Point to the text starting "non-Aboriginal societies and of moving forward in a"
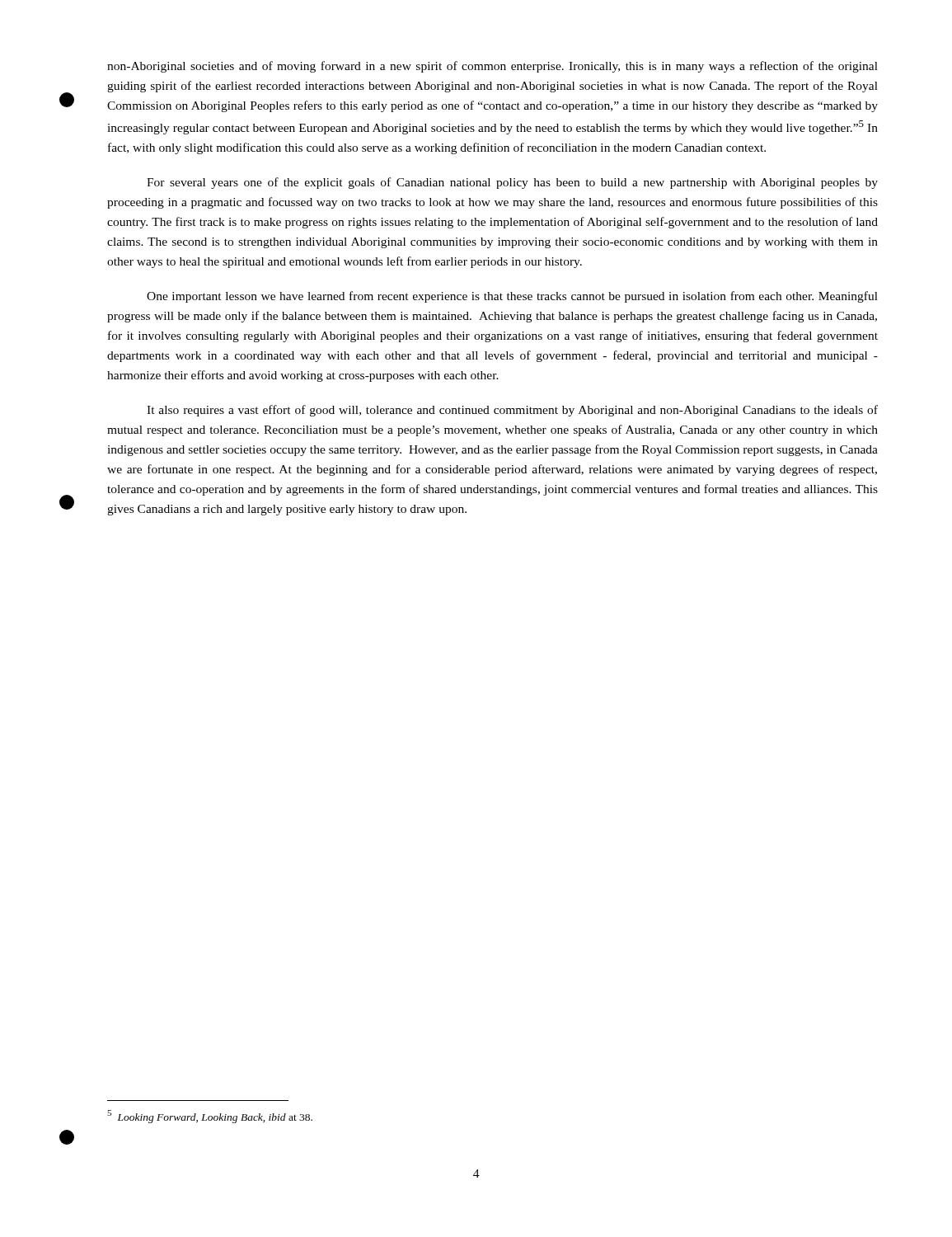Screen dimensions: 1237x952 point(493,107)
